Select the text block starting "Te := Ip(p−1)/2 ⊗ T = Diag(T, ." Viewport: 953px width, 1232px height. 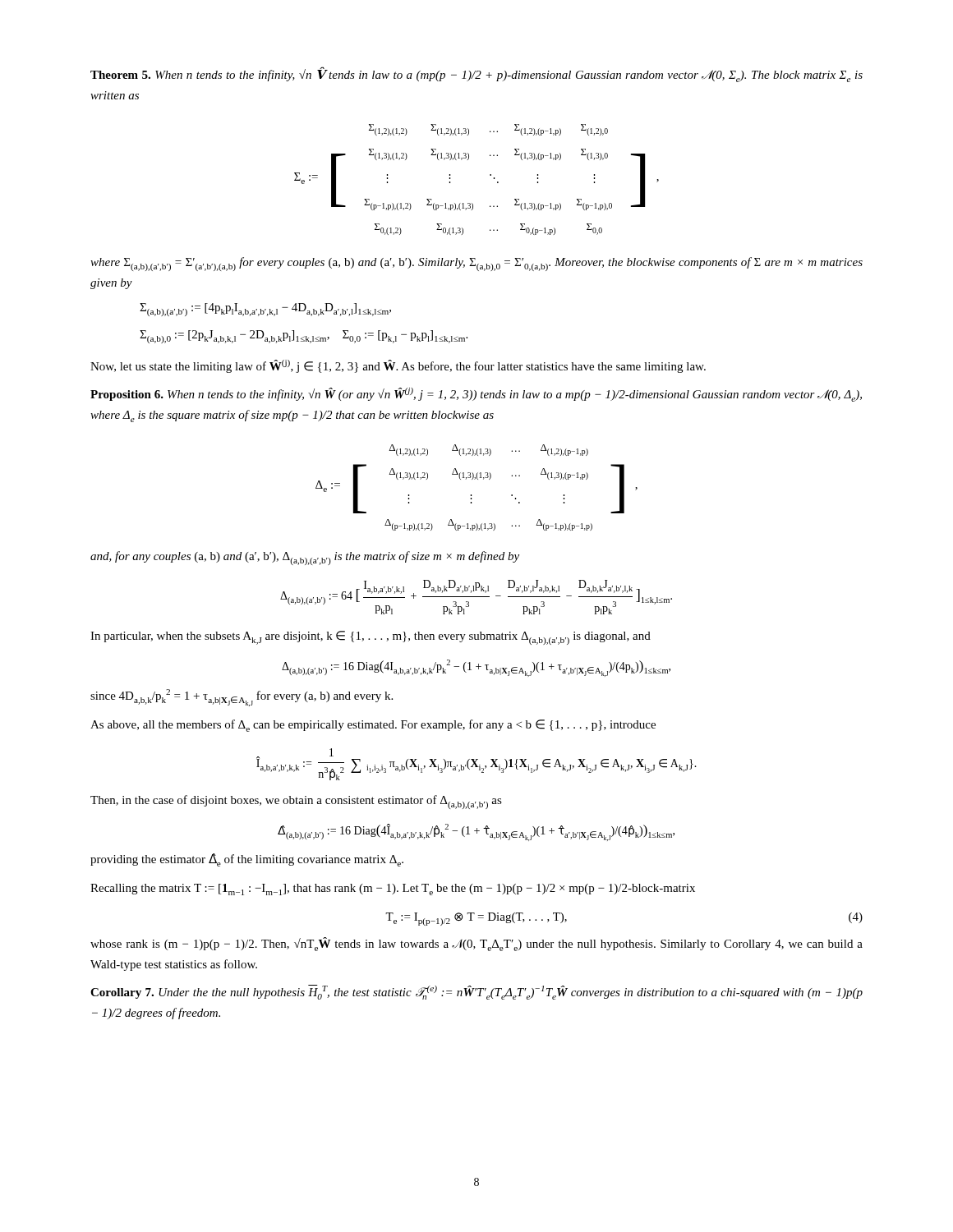458,918
